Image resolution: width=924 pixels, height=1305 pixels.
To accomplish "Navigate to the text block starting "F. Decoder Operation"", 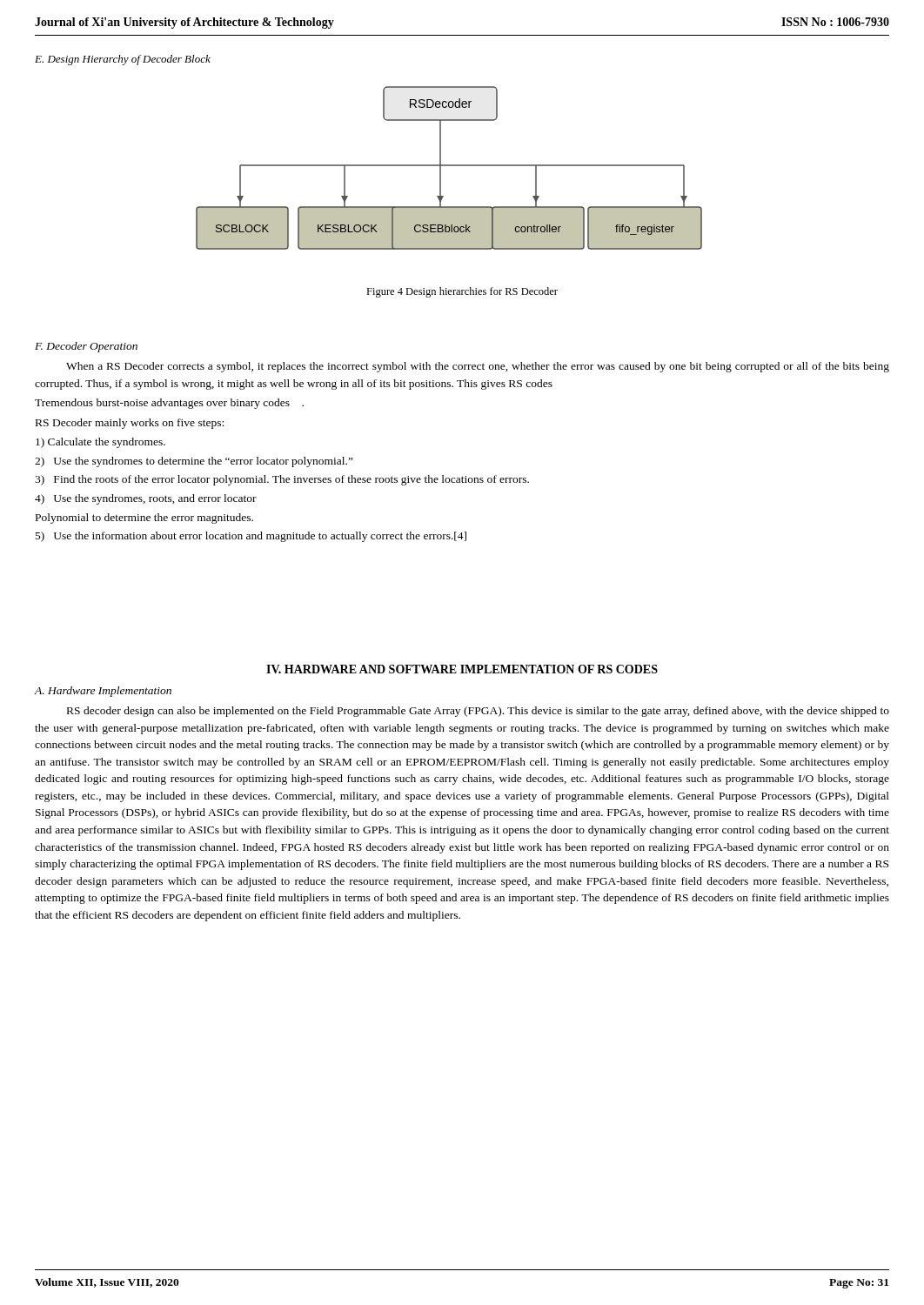I will 86,346.
